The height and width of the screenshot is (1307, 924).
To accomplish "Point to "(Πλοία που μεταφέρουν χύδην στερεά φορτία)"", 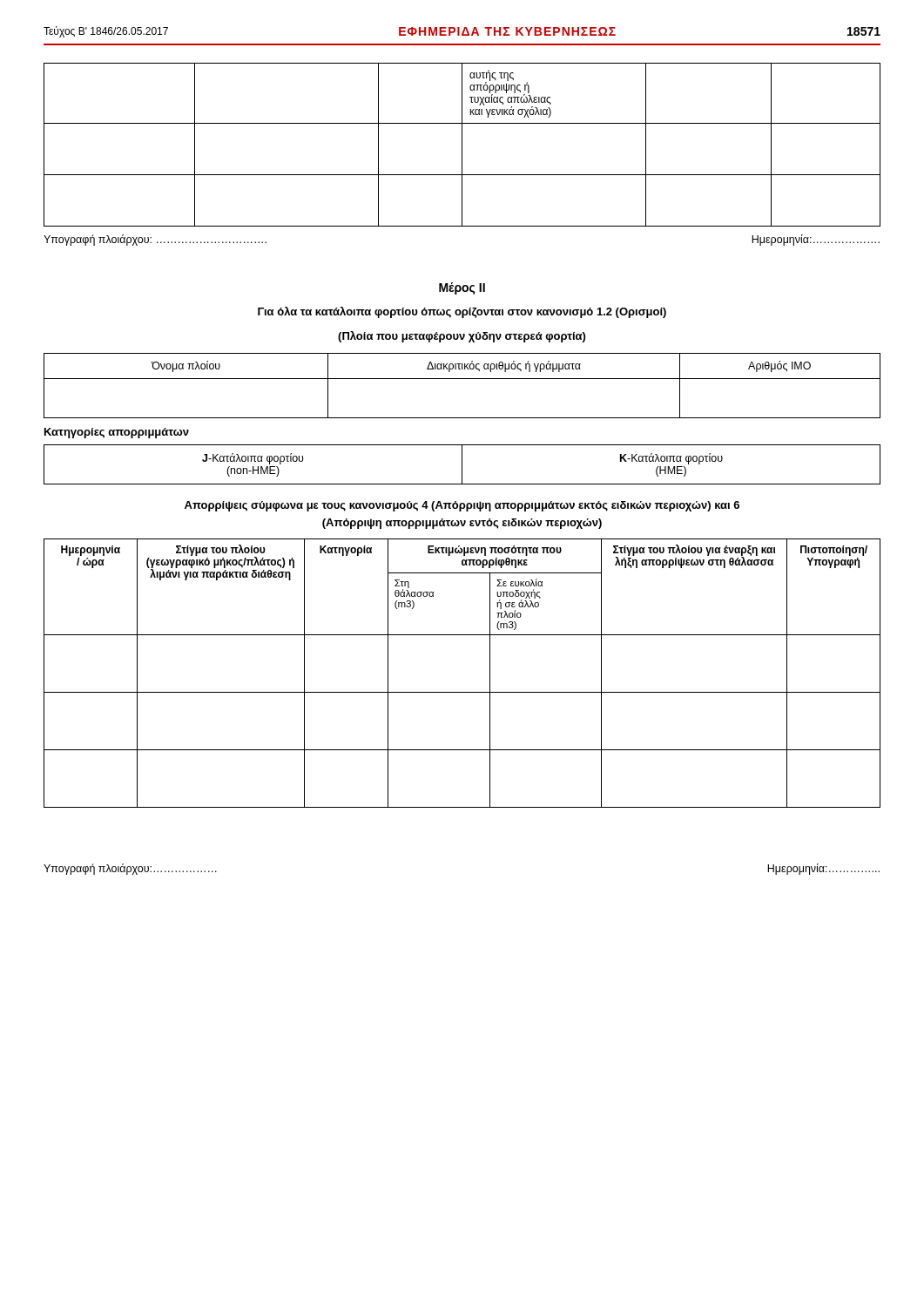I will pos(462,336).
